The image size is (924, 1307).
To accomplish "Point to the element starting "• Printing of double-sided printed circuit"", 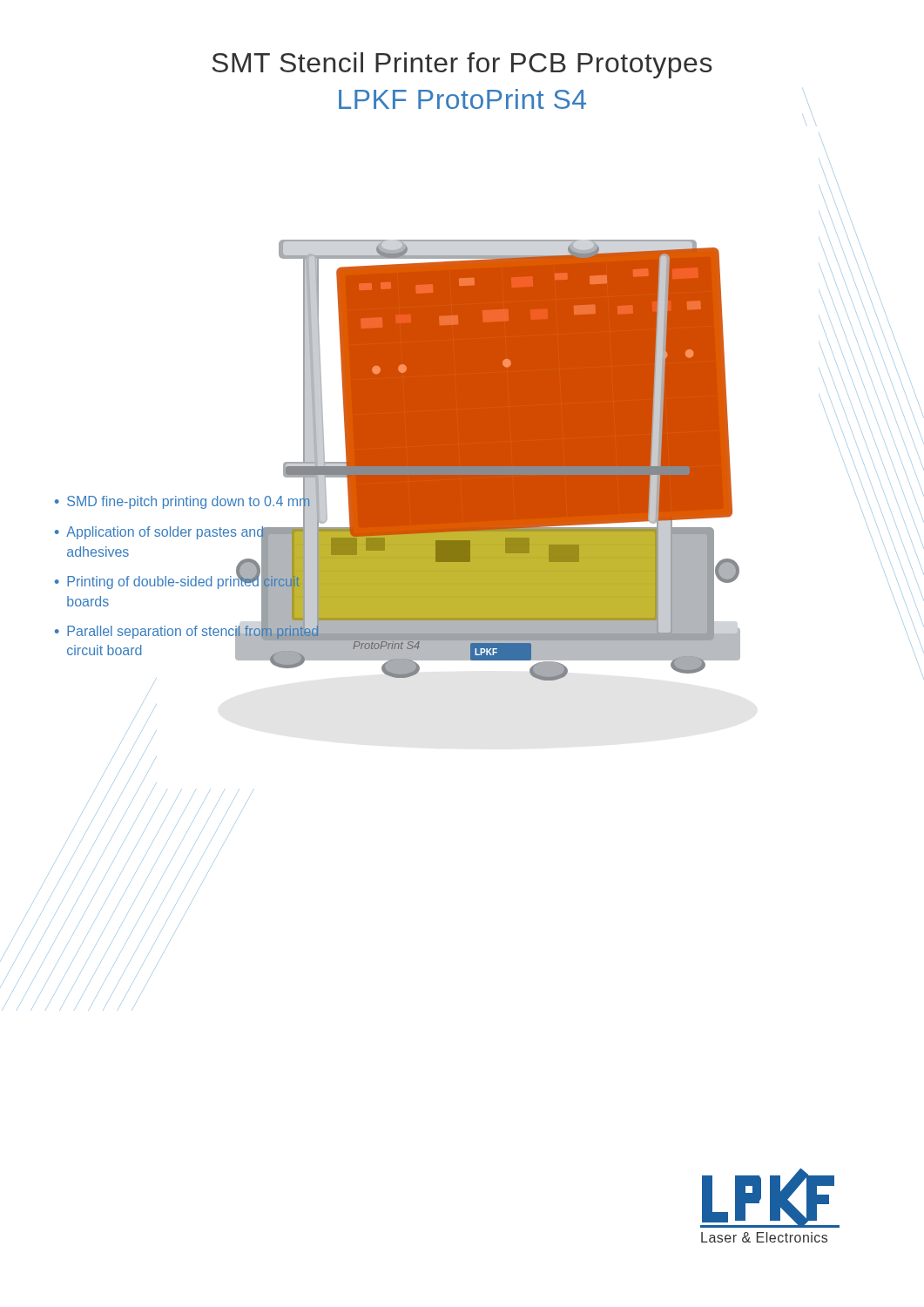I will pos(189,592).
